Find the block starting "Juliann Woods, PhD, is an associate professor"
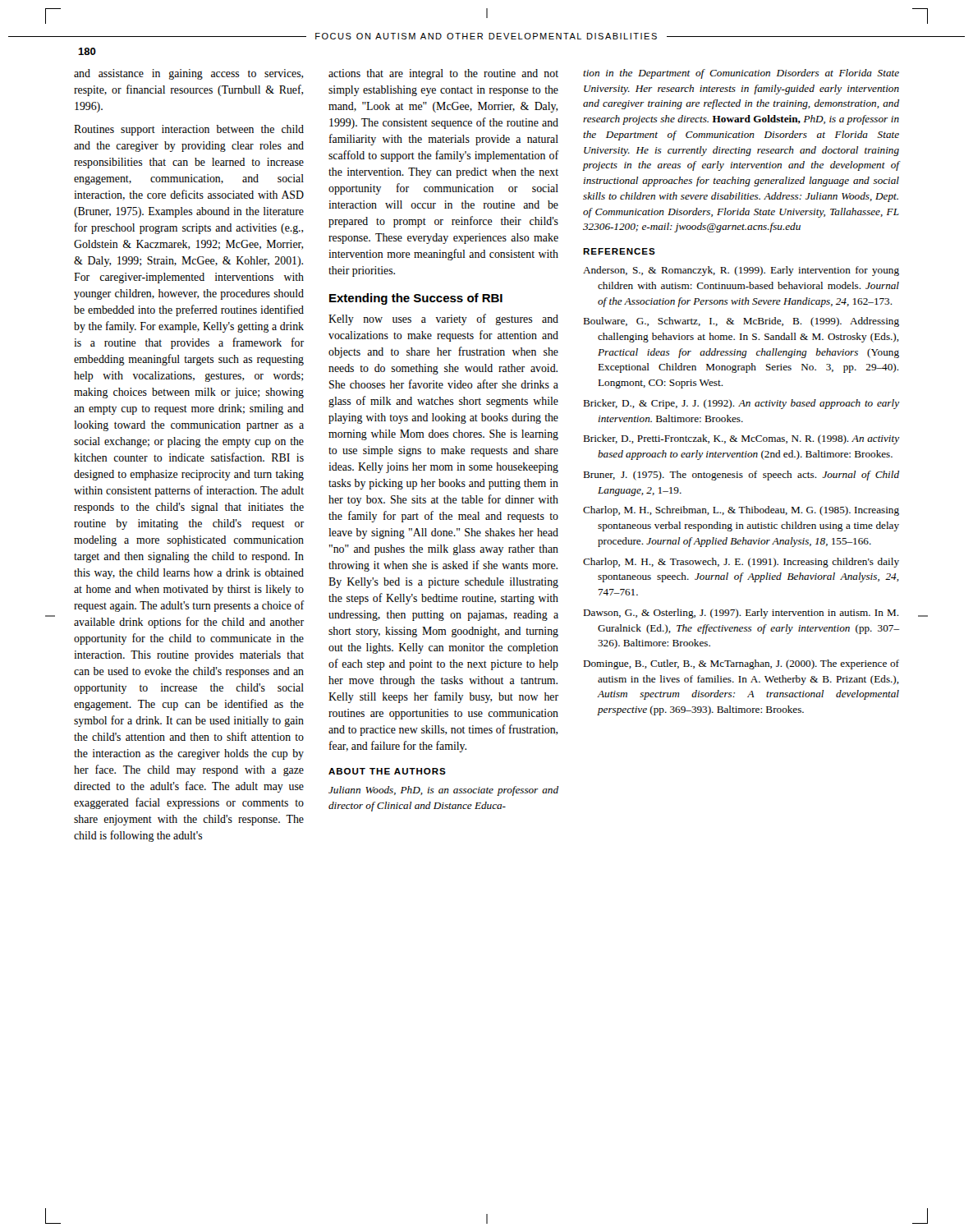This screenshot has height=1232, width=973. coord(443,798)
